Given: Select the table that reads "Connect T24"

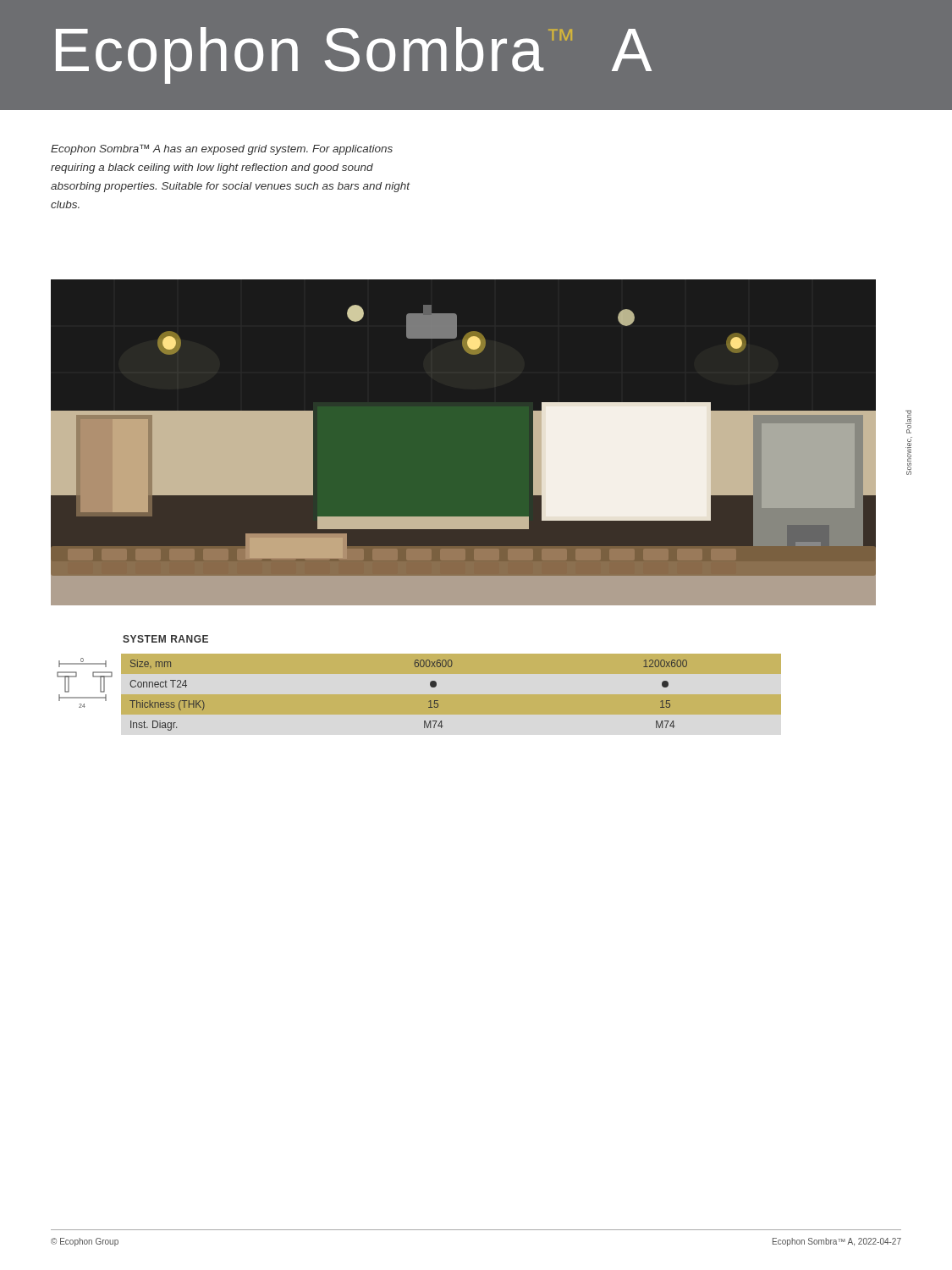Looking at the screenshot, I should (x=451, y=694).
